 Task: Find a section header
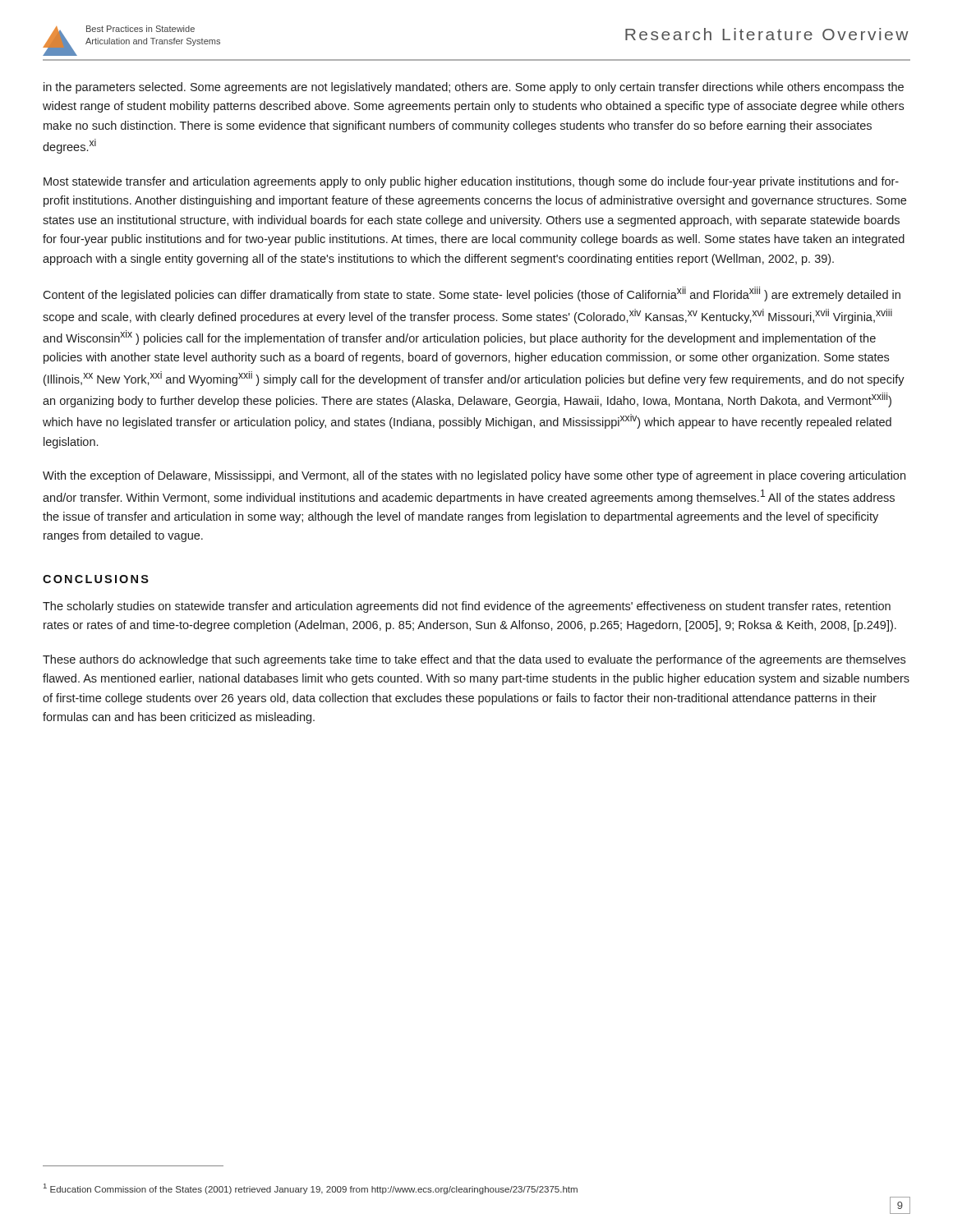97,579
